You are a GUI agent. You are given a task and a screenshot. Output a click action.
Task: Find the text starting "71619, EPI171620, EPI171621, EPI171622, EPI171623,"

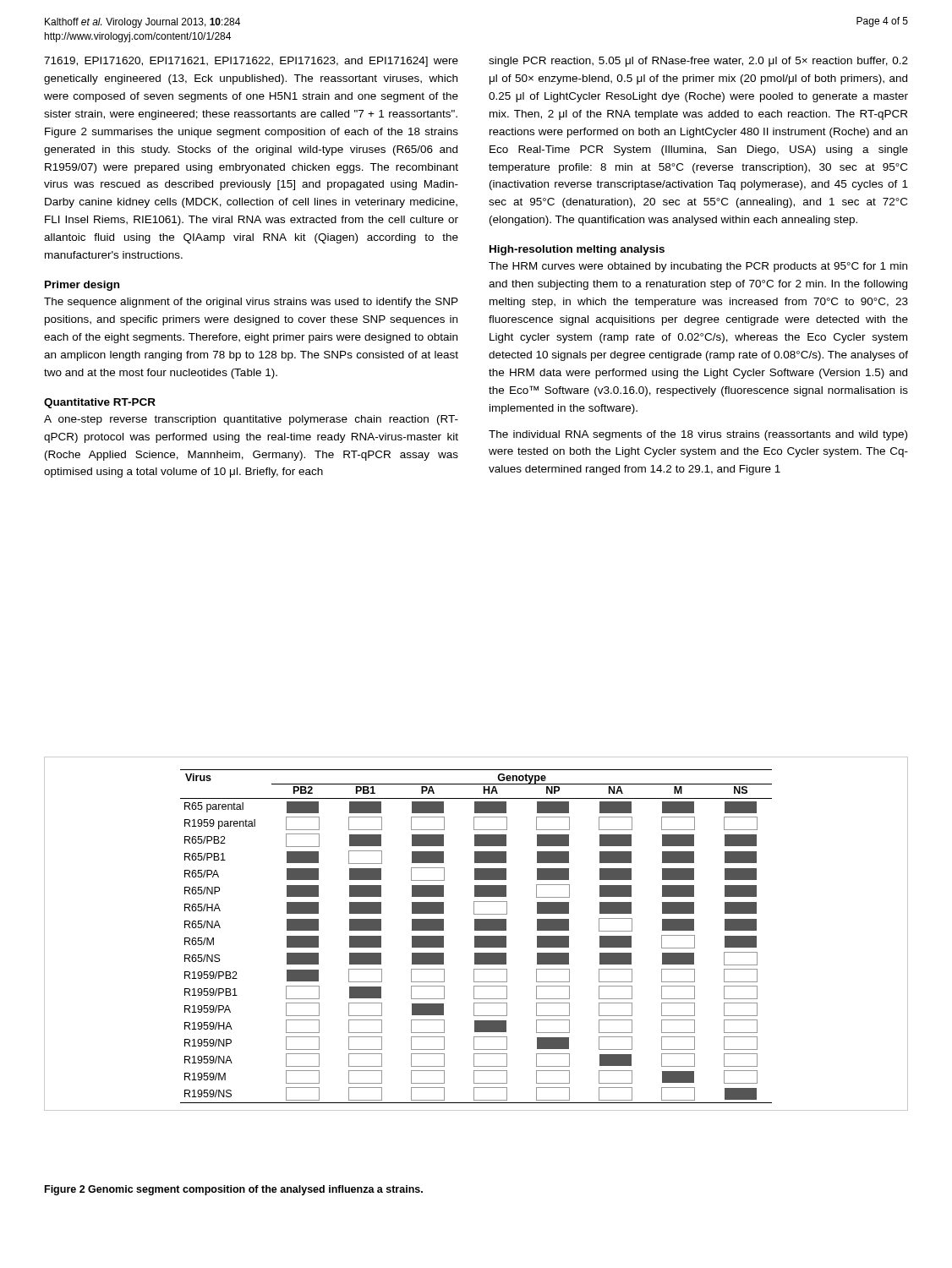click(251, 158)
